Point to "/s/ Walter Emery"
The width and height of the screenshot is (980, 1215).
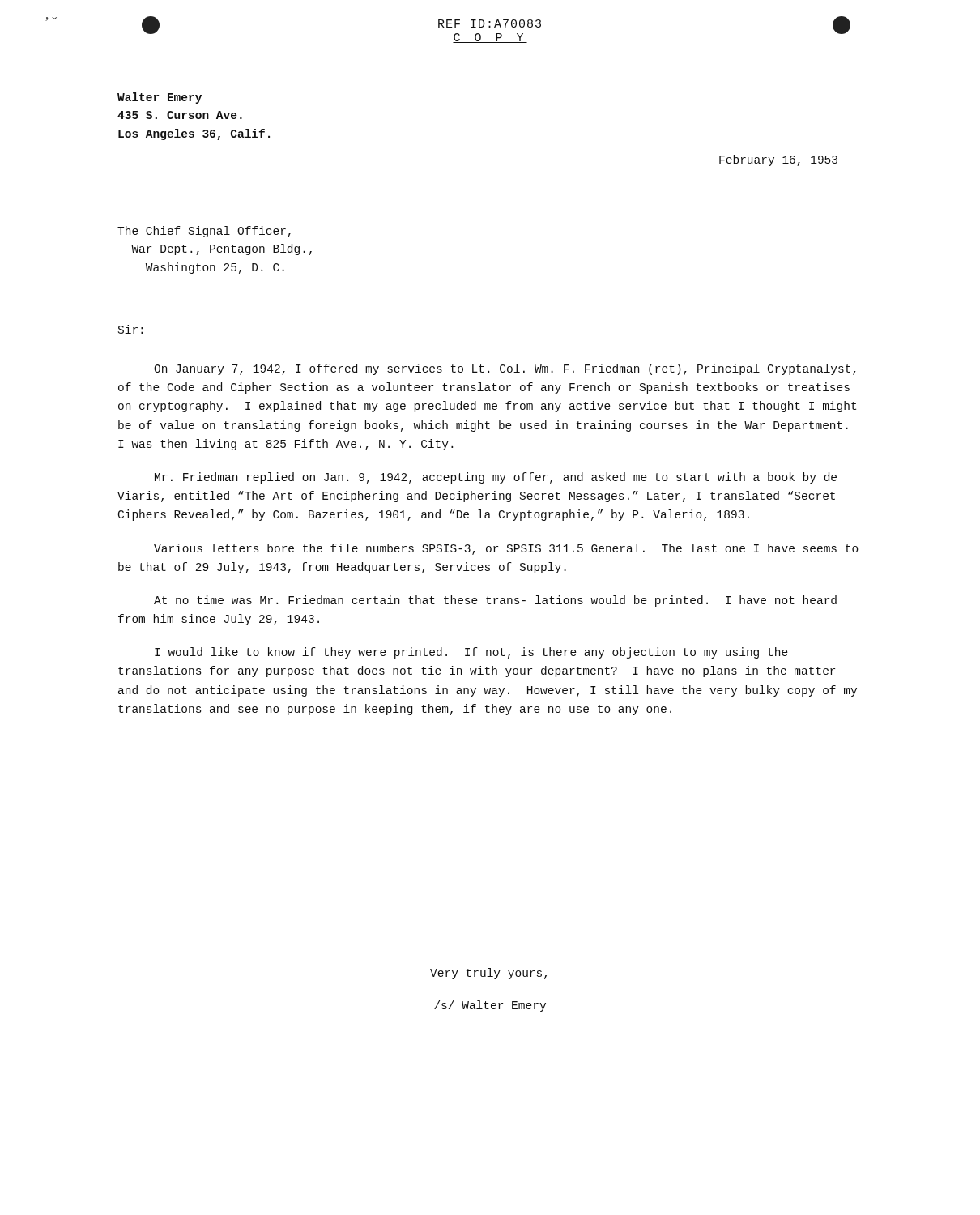point(490,1006)
